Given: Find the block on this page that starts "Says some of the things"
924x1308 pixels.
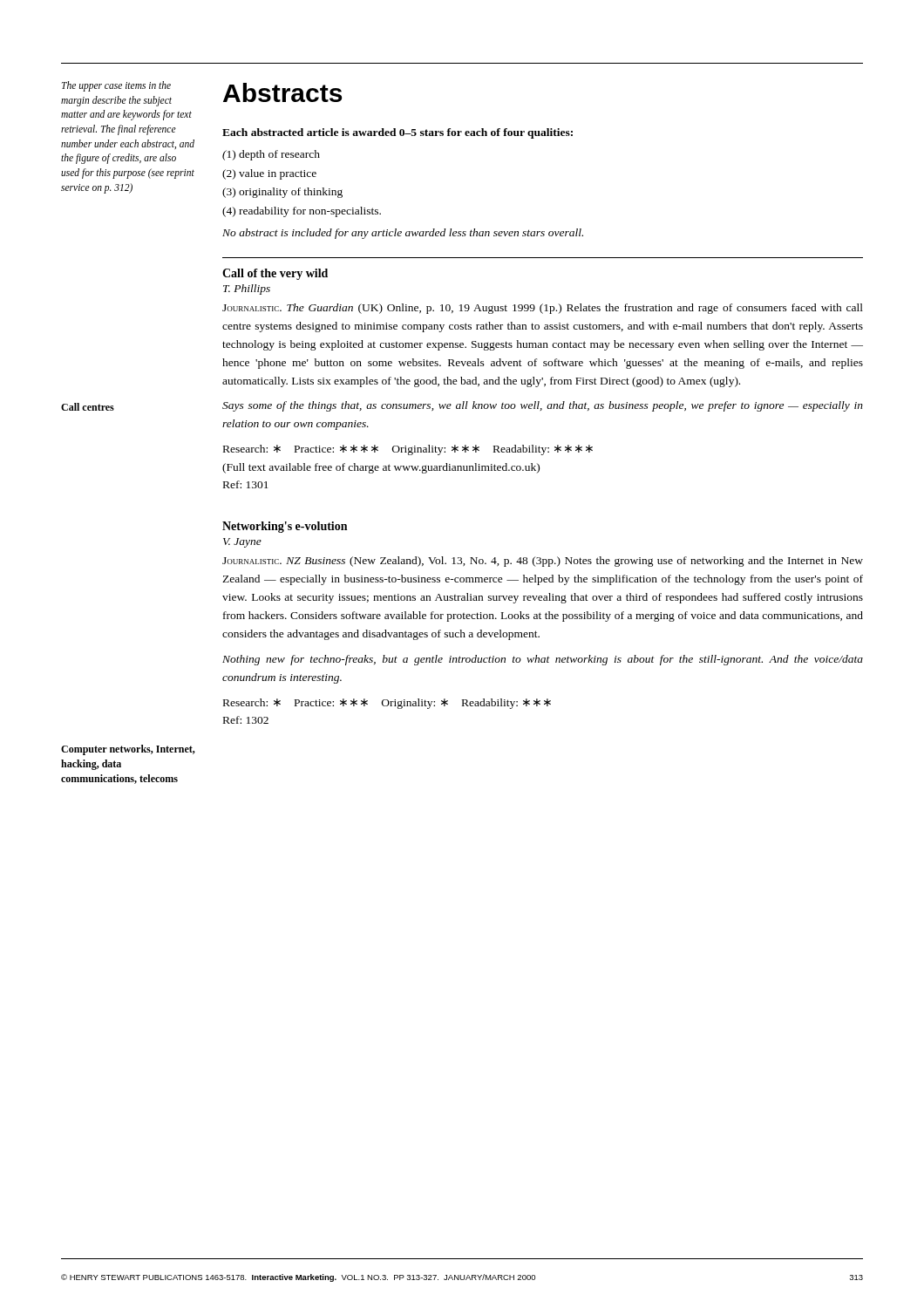Looking at the screenshot, I should tap(543, 415).
